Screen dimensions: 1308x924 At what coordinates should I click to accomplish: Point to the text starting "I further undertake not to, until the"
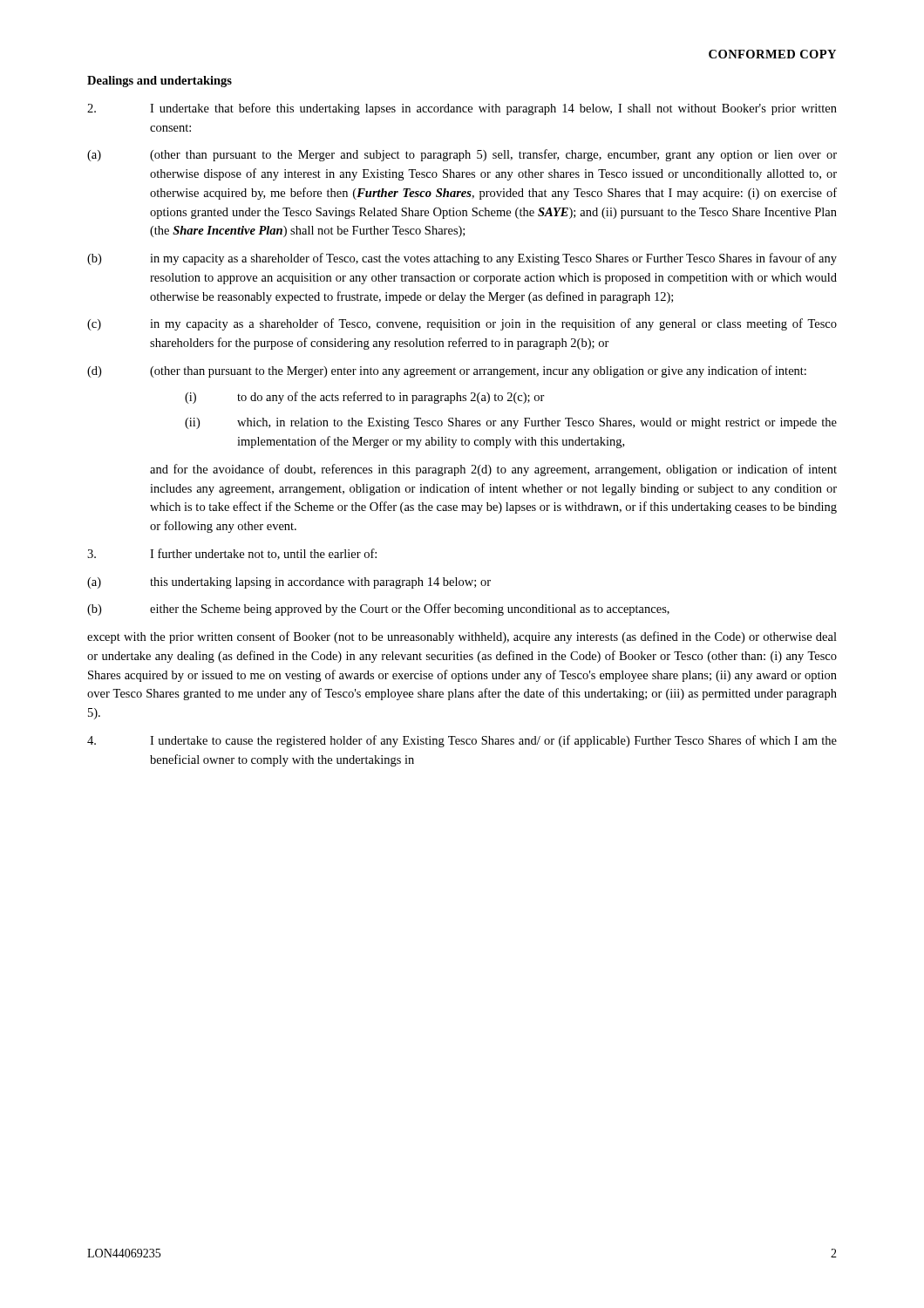pyautogui.click(x=232, y=554)
